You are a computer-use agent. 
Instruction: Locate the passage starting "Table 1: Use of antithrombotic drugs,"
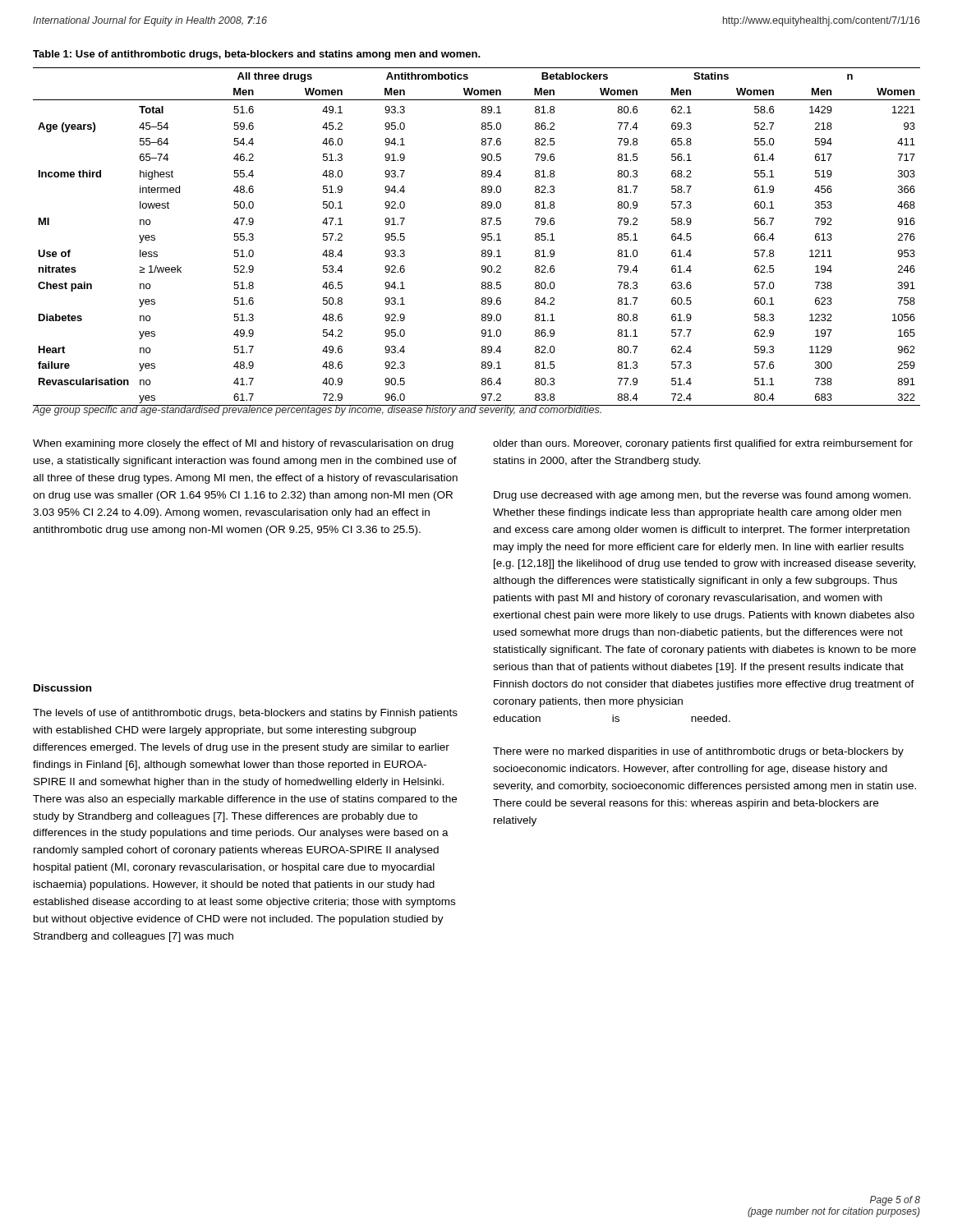(x=257, y=54)
